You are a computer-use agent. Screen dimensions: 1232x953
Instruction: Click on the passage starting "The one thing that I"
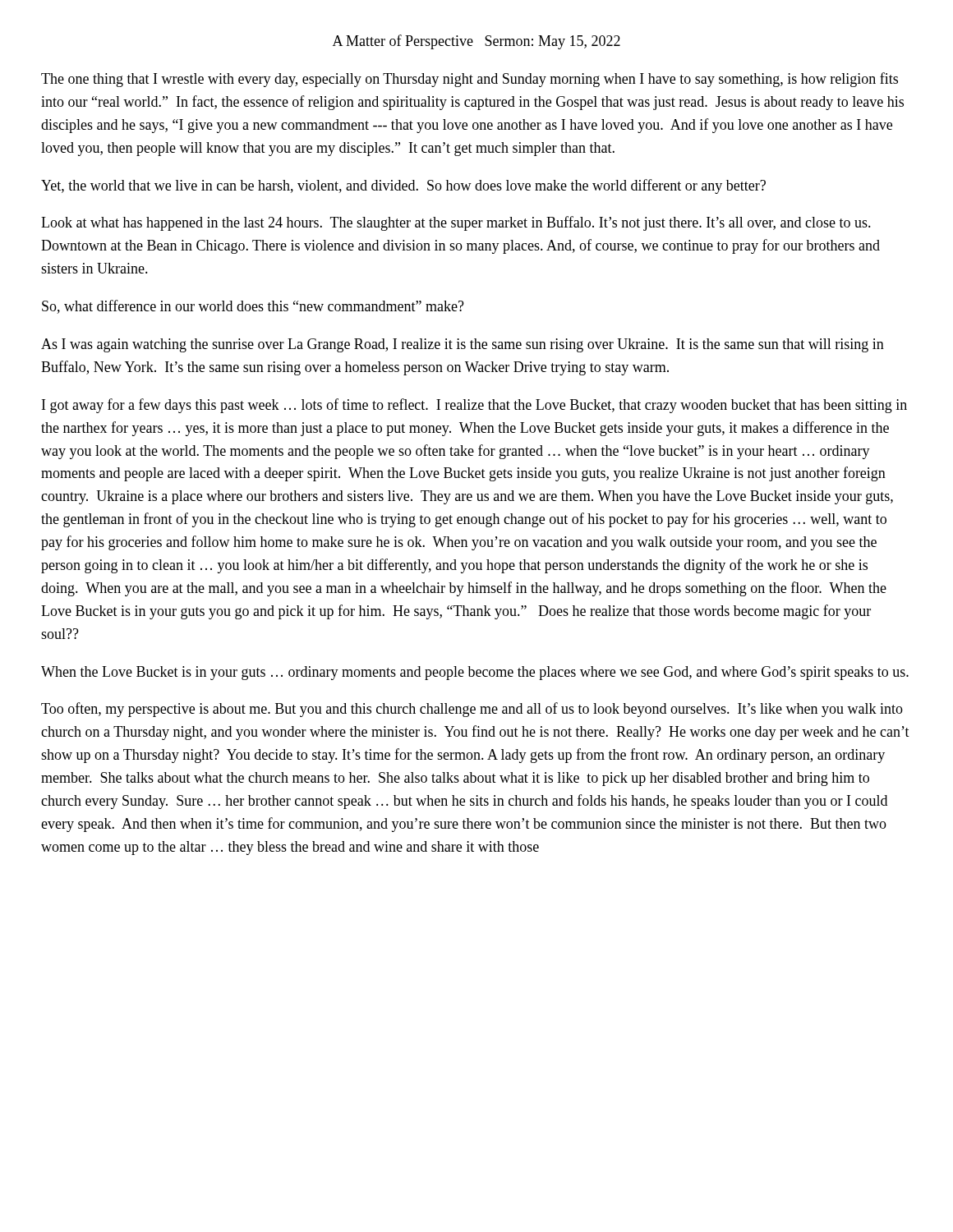pyautogui.click(x=473, y=113)
